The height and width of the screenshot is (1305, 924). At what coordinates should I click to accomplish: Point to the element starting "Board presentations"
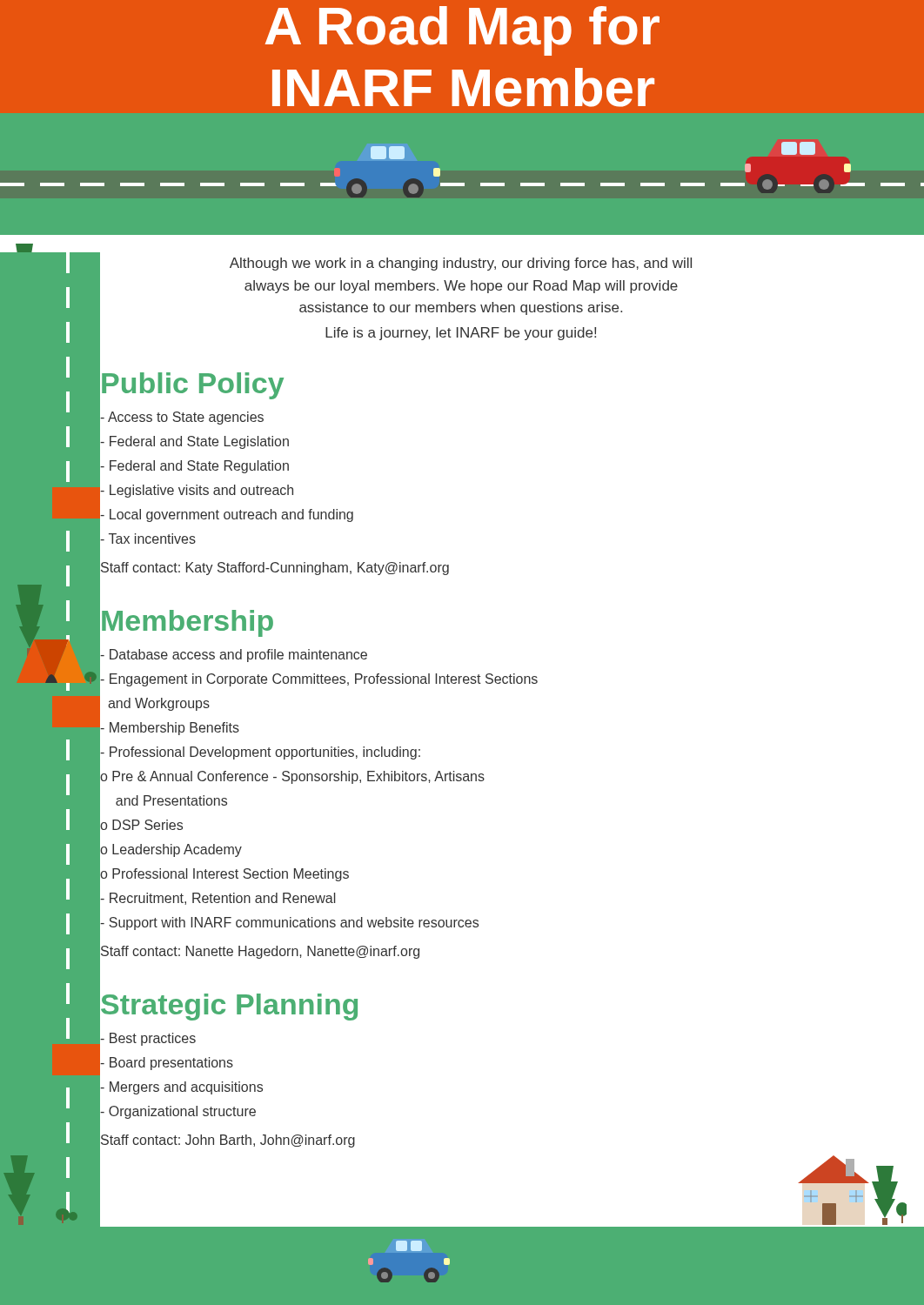tap(167, 1064)
